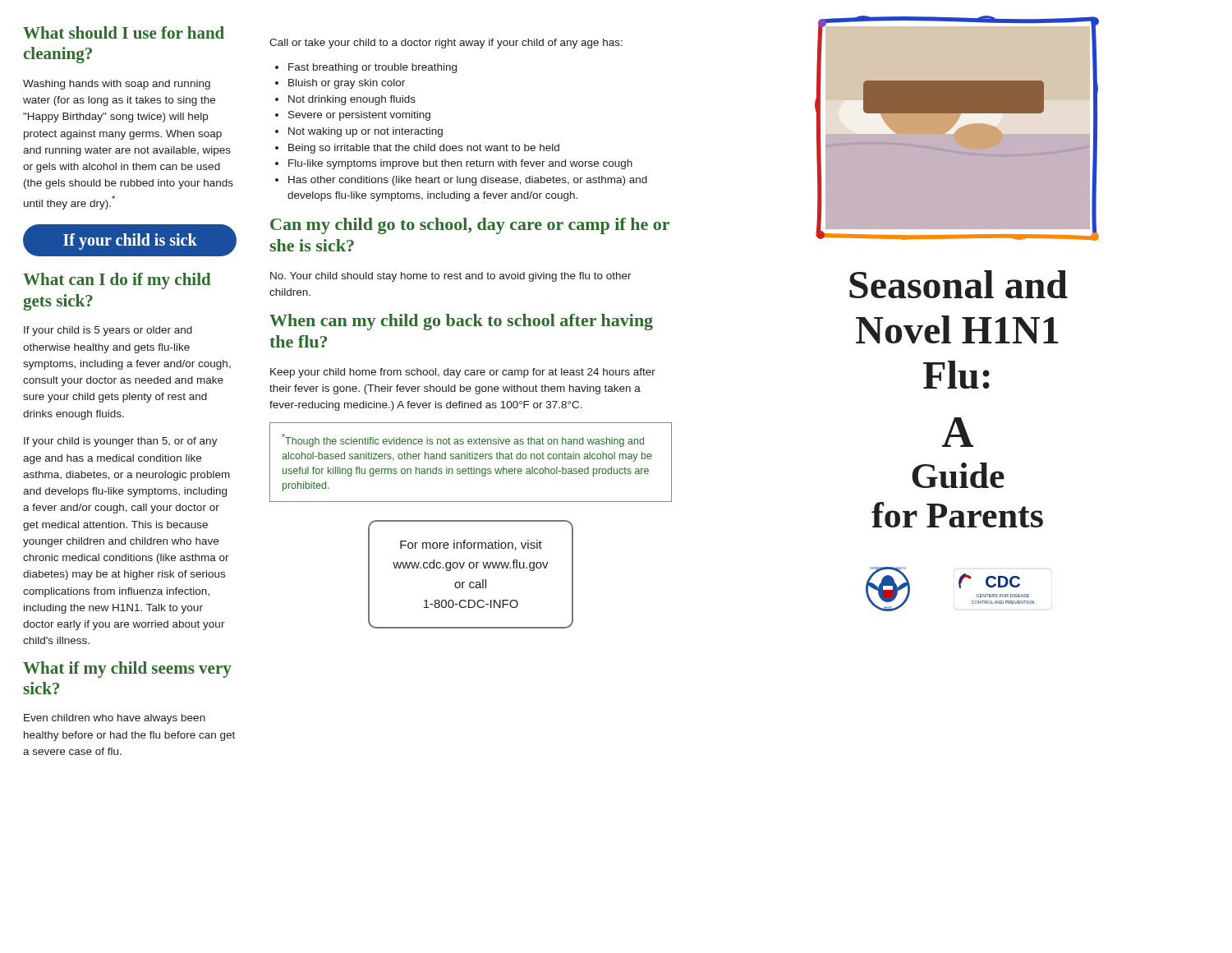Point to the section header beginning "What can I do if my"

coord(130,290)
